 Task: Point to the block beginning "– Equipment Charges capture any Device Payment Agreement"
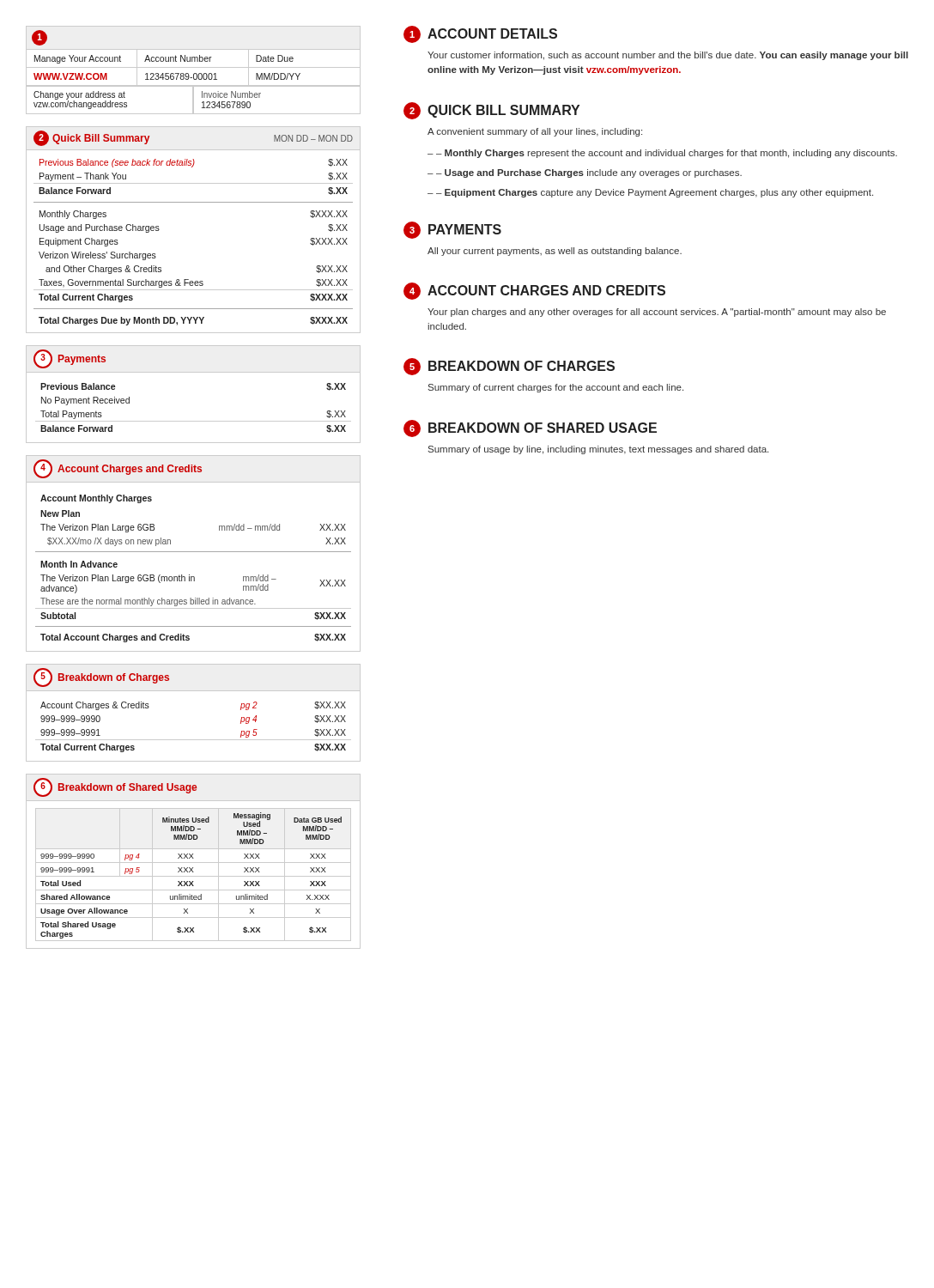tap(655, 193)
